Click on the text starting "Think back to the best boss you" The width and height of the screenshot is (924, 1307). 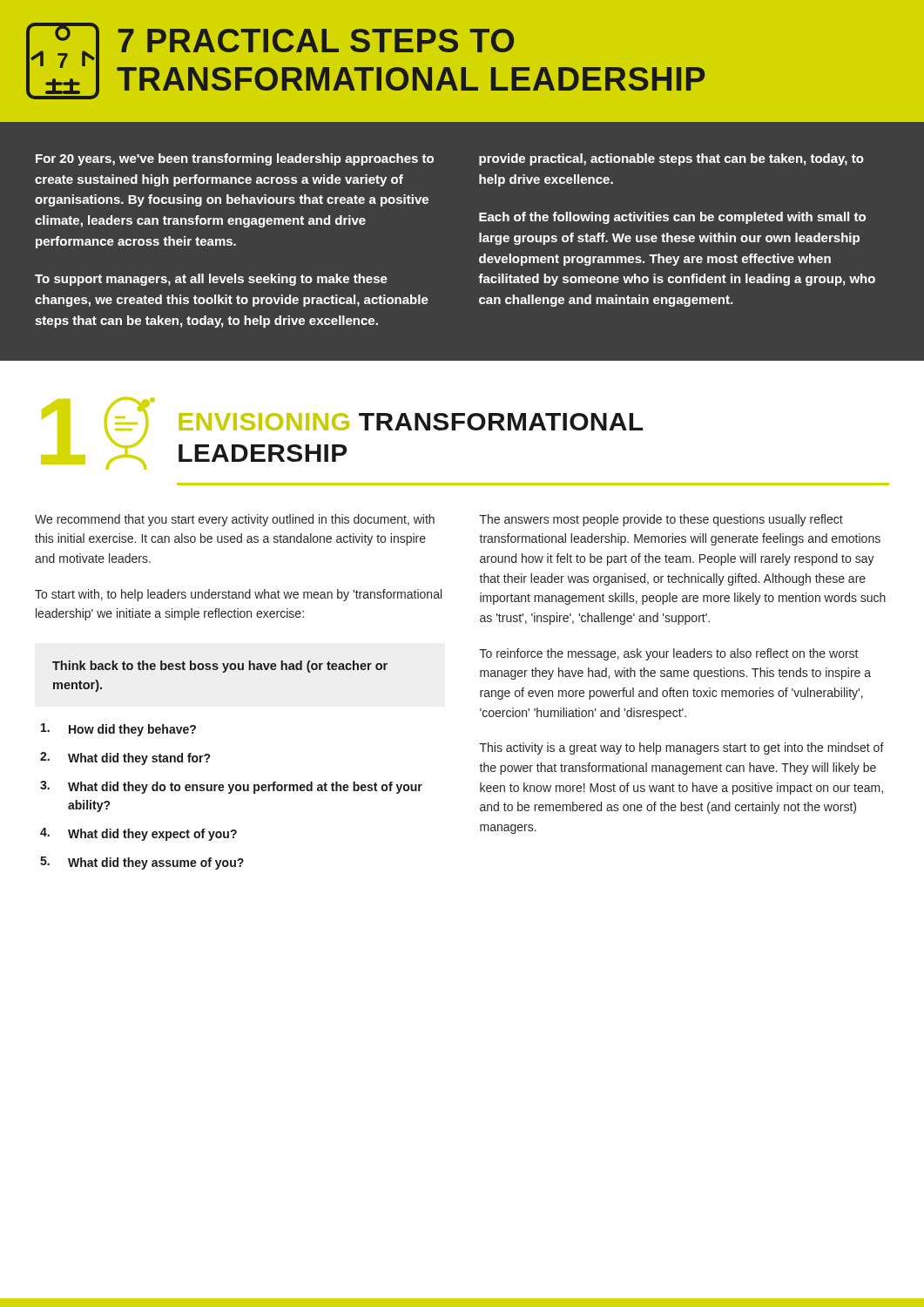[240, 676]
